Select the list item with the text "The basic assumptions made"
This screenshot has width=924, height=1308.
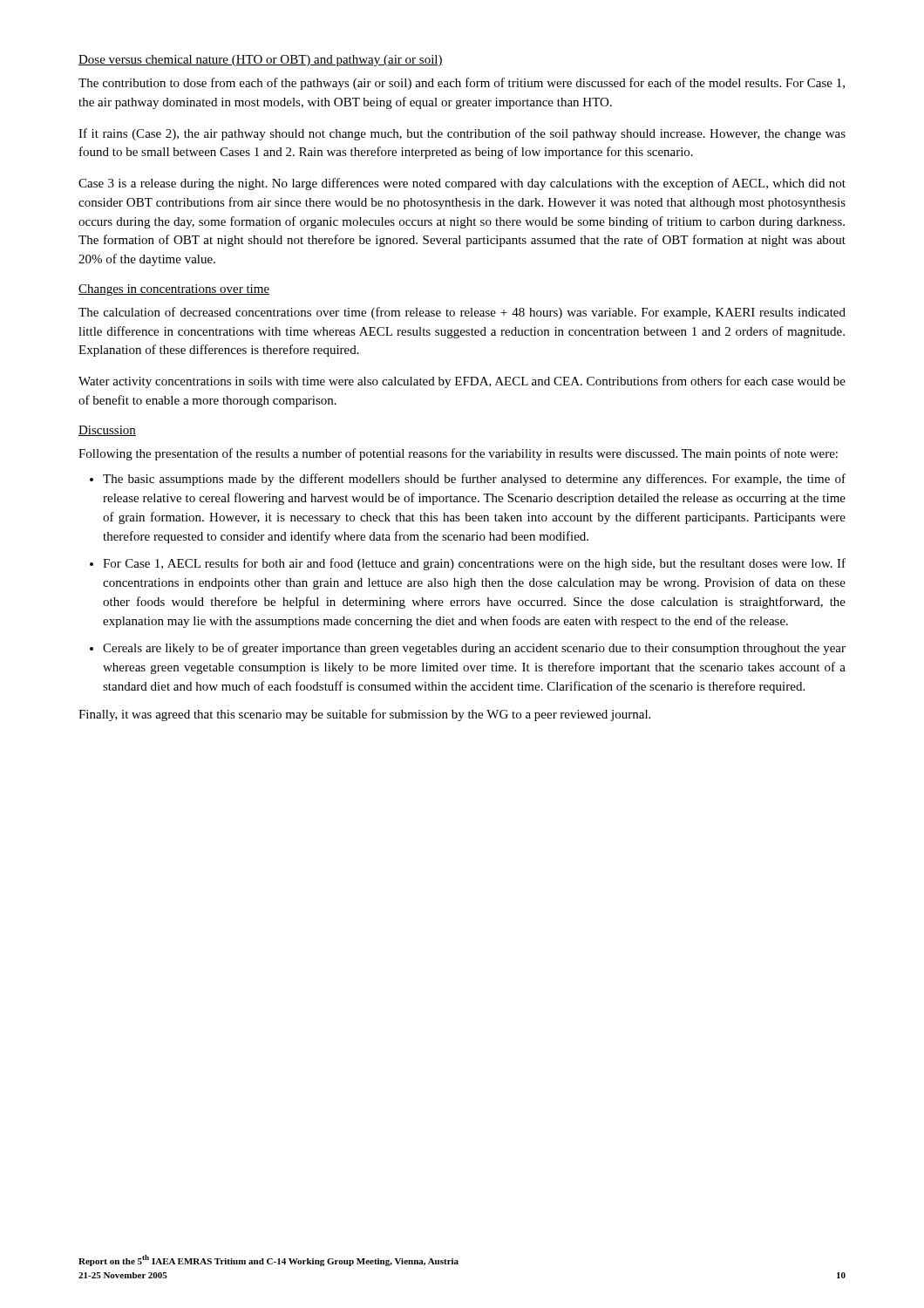coord(474,508)
